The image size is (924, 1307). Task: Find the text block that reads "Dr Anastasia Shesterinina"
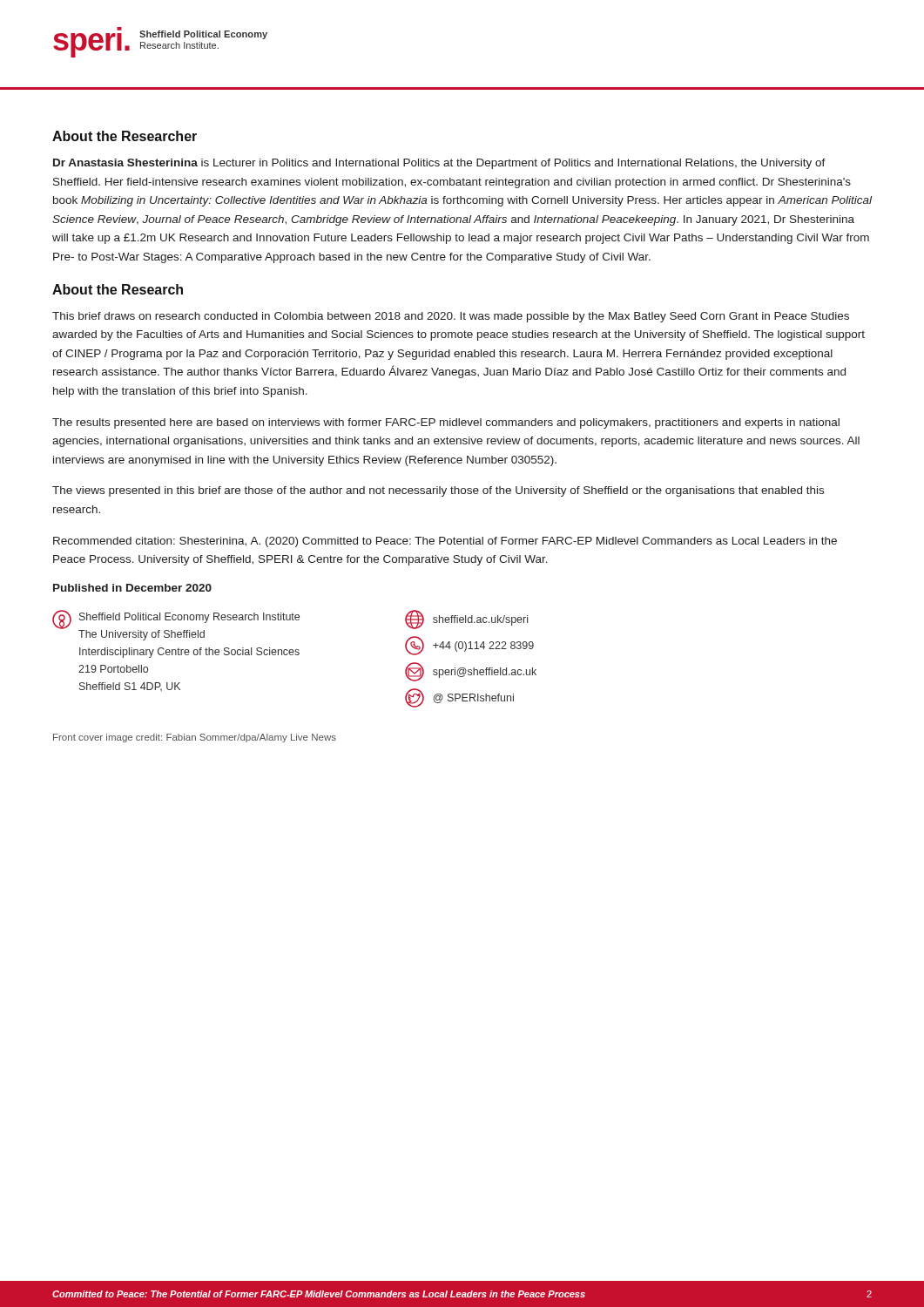tap(462, 210)
